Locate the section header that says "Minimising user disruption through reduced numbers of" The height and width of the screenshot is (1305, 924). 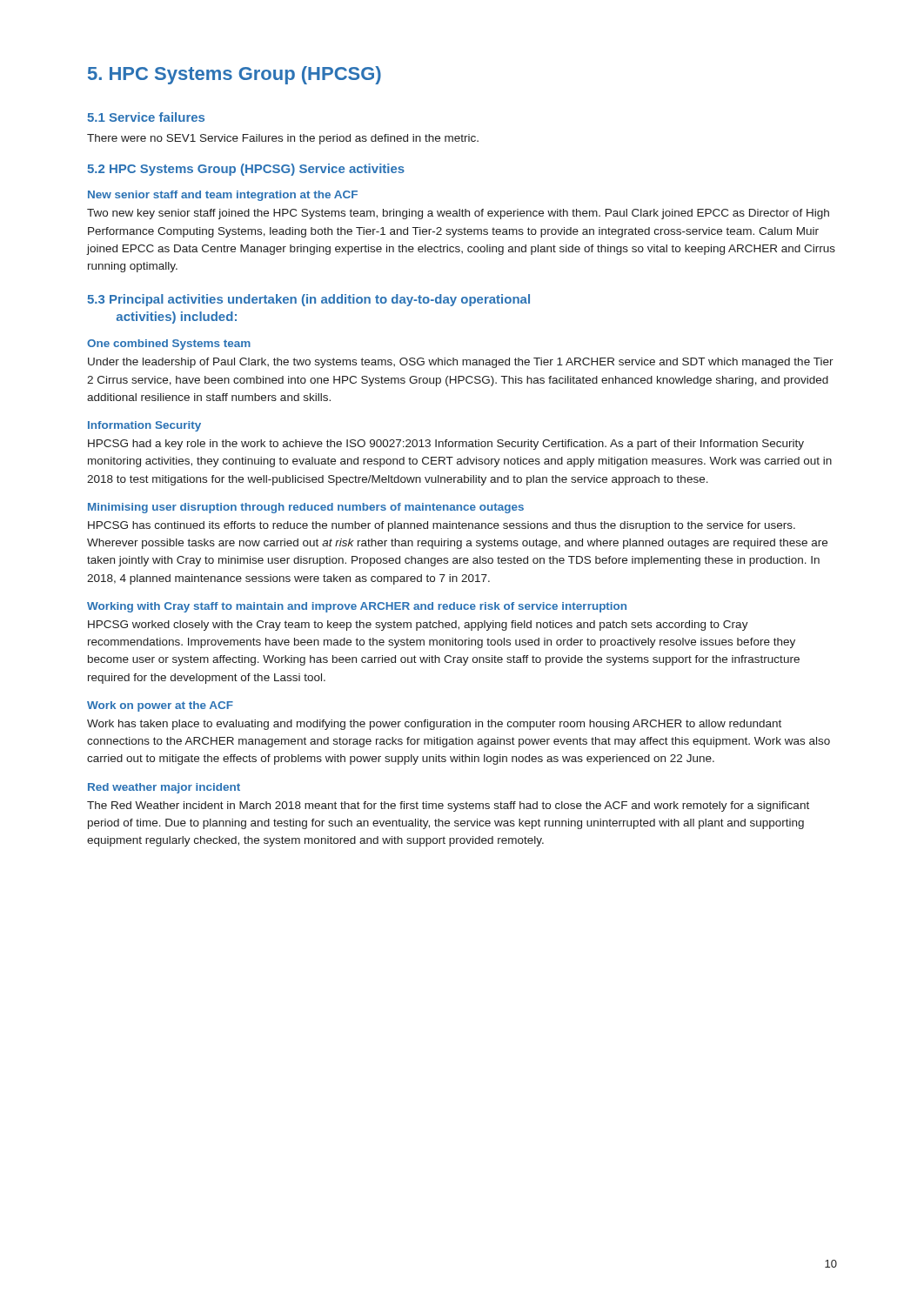pyautogui.click(x=462, y=507)
